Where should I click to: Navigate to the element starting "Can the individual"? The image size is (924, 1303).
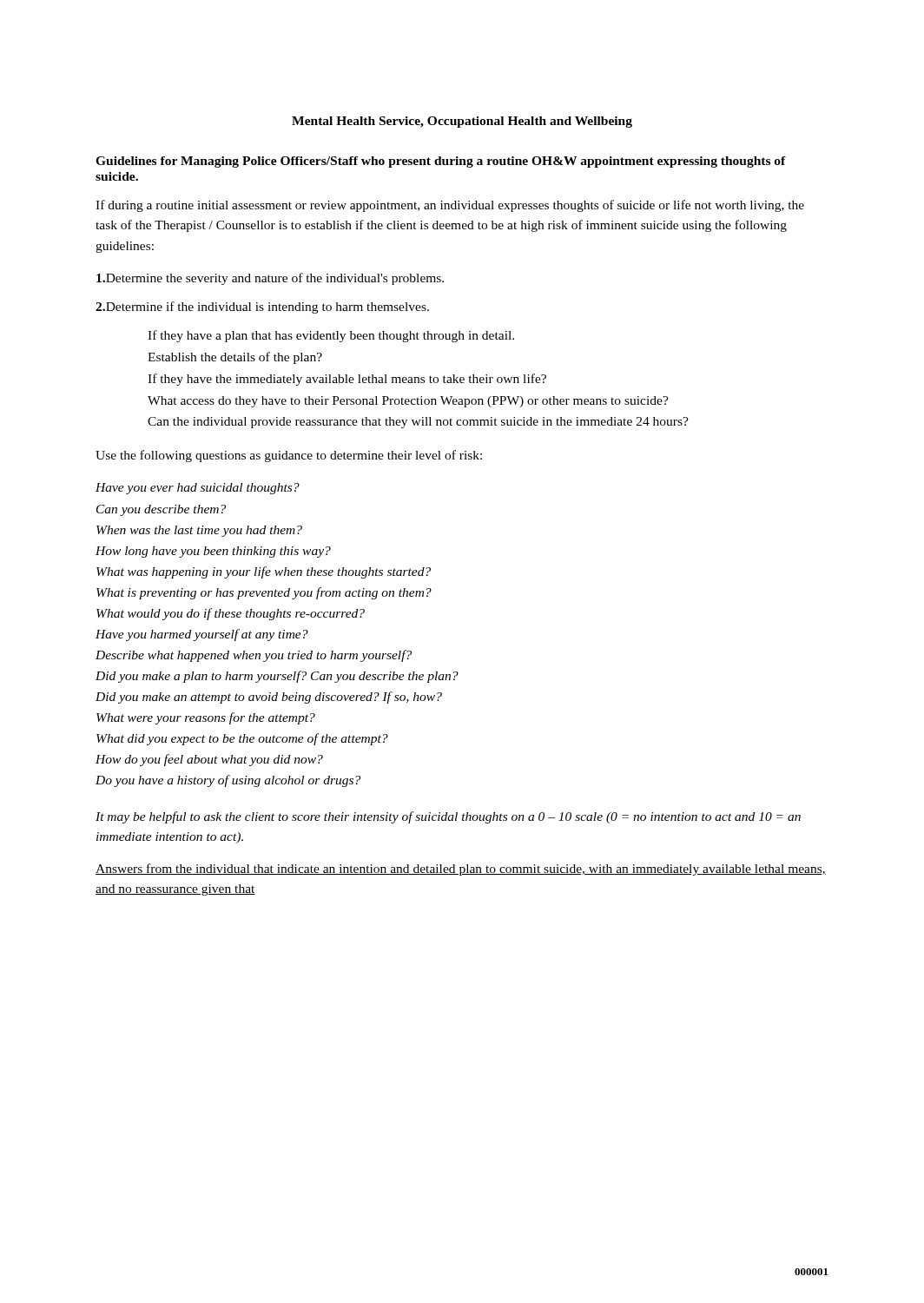pyautogui.click(x=418, y=421)
